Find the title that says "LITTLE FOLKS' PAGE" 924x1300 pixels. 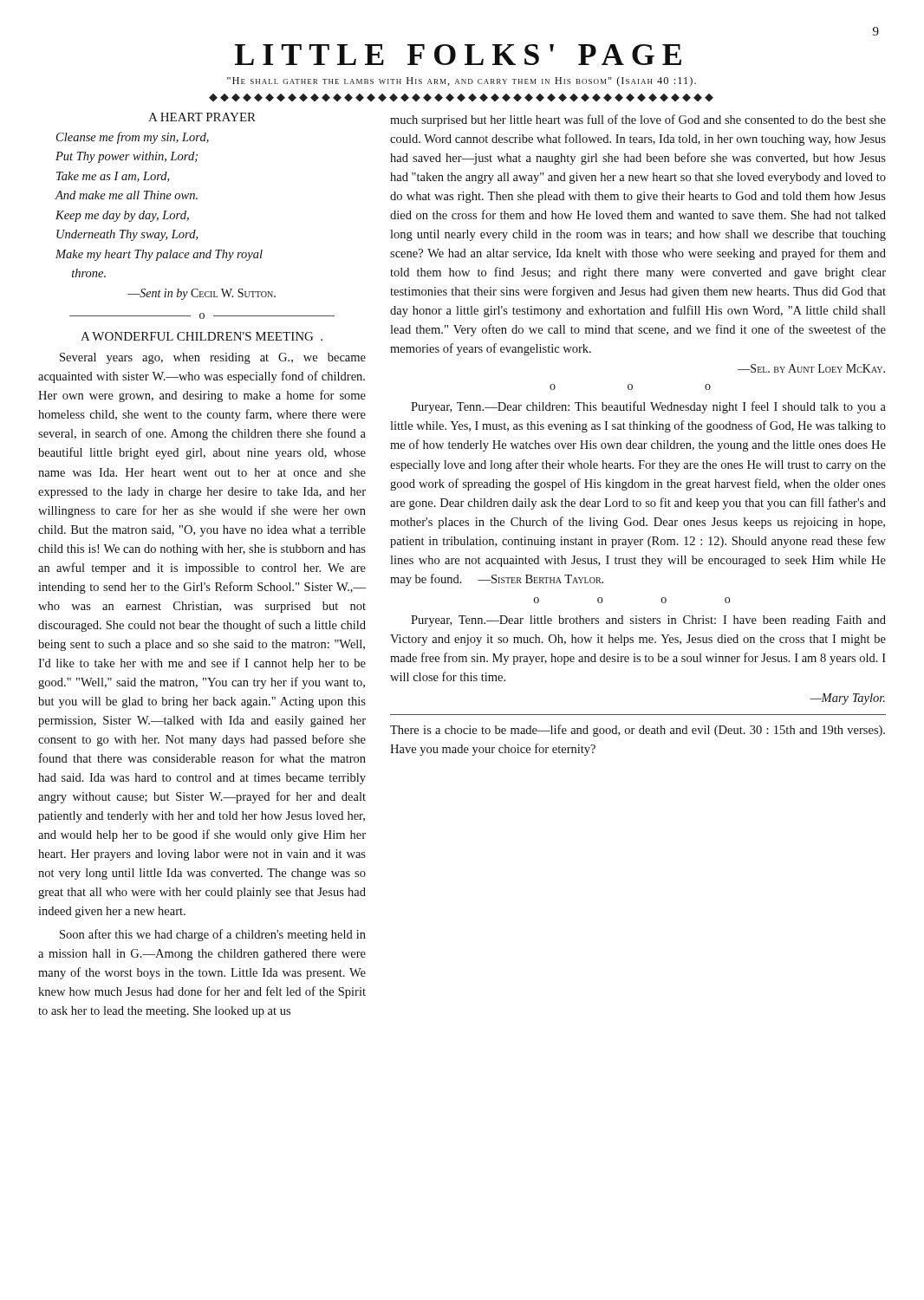coord(462,55)
